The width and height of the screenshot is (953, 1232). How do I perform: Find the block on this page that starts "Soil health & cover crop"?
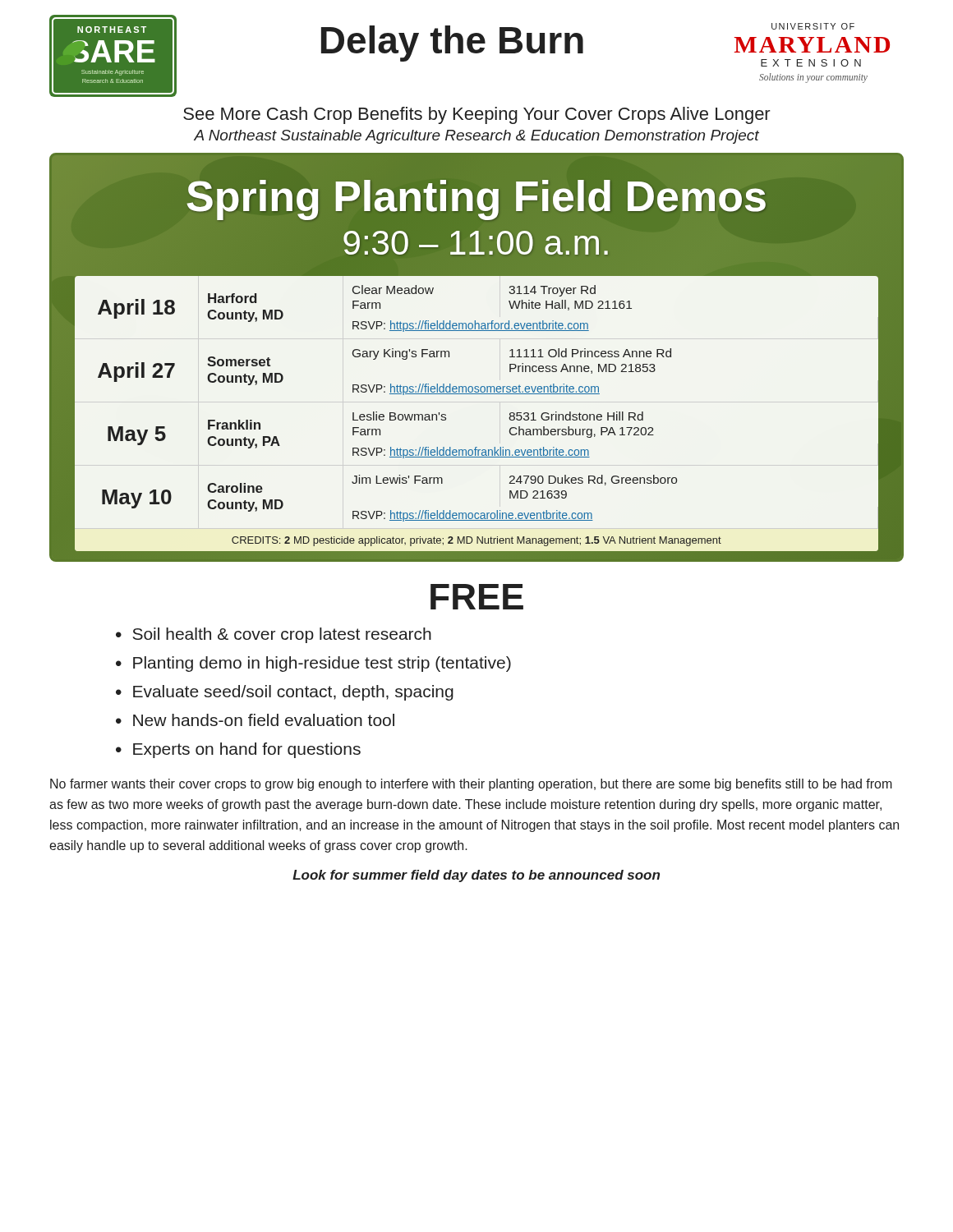coord(282,634)
